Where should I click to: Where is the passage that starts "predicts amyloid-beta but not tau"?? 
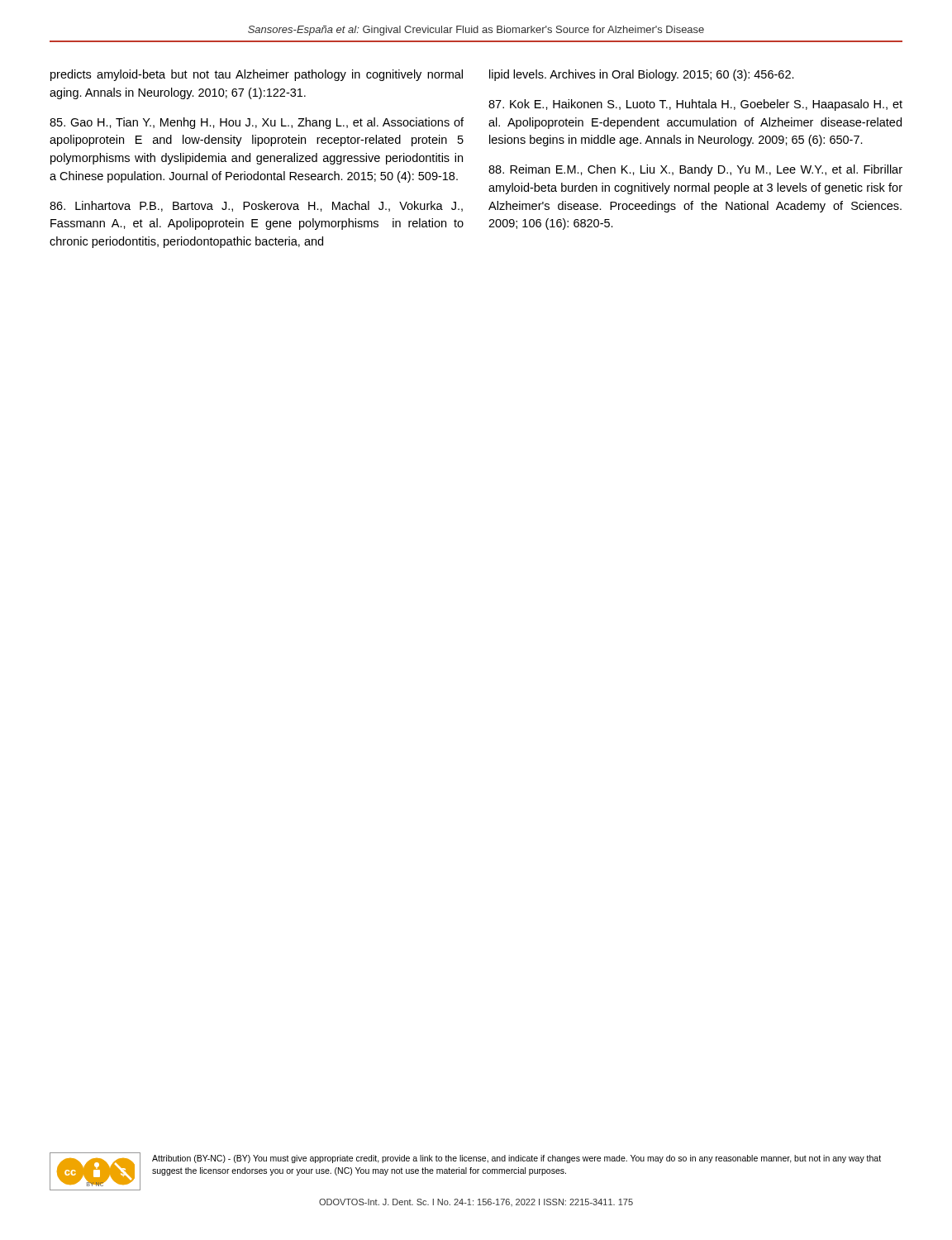257,83
